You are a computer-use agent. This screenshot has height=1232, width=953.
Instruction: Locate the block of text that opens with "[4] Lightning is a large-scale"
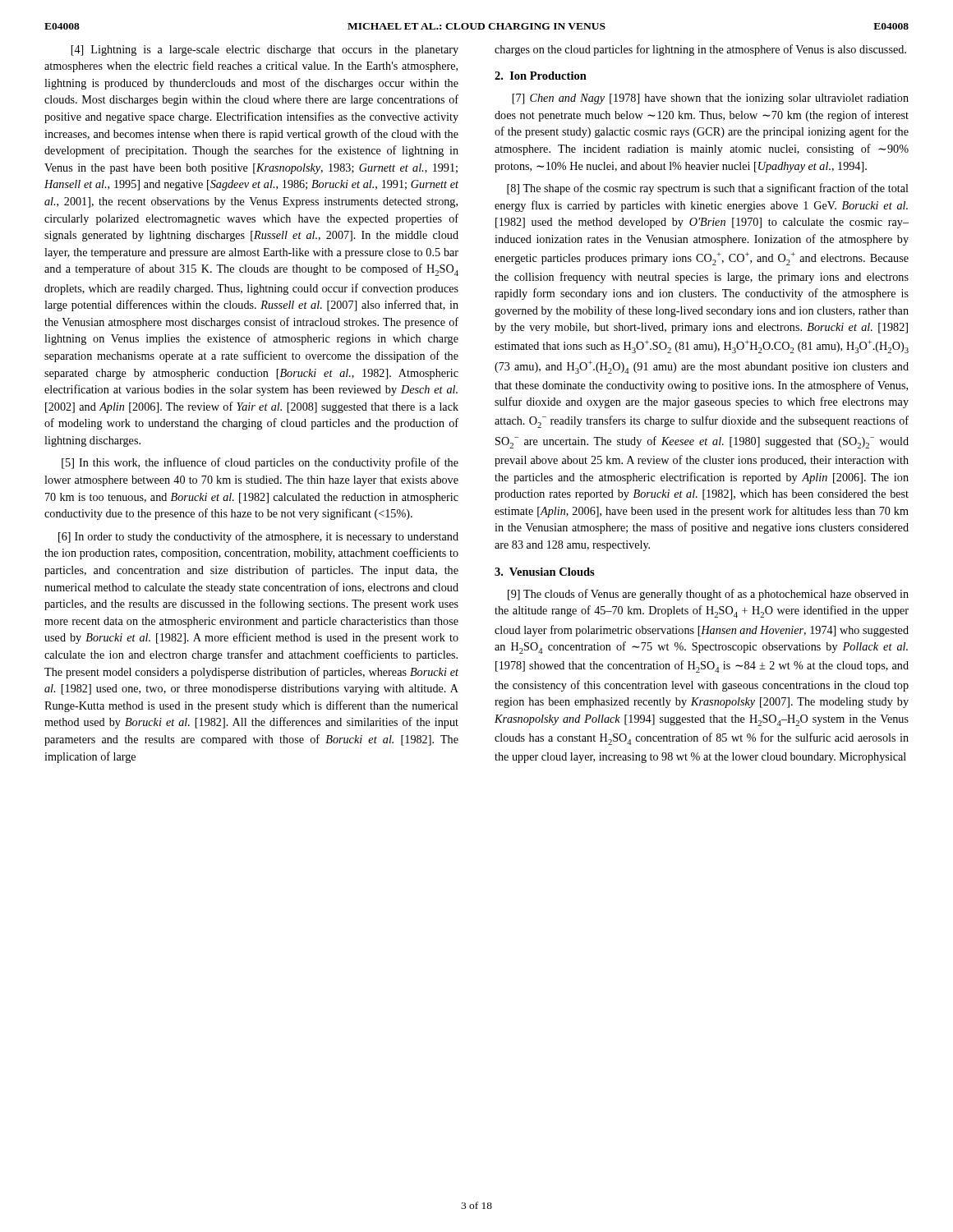[251, 245]
